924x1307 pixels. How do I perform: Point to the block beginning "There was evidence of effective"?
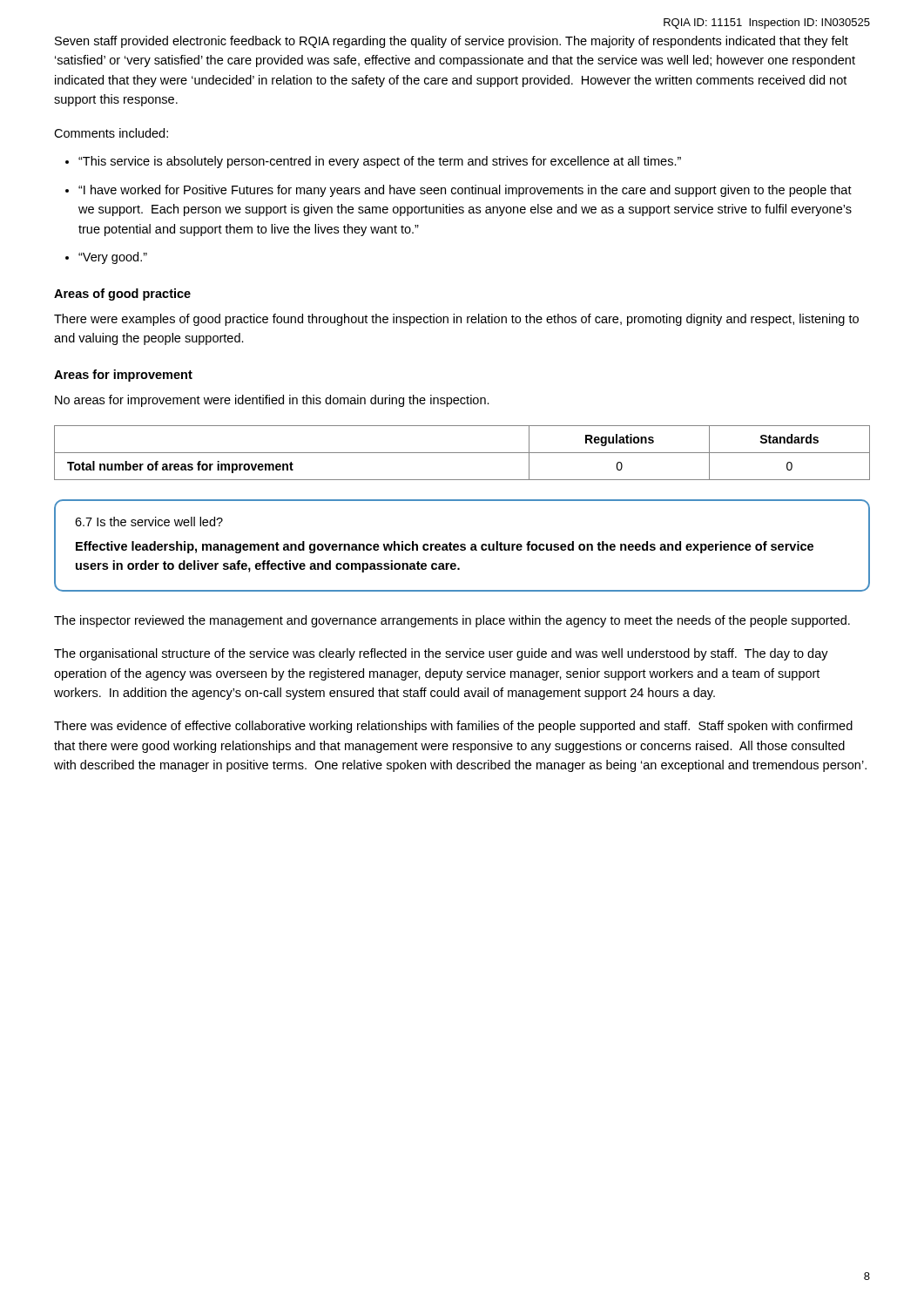[x=461, y=746]
